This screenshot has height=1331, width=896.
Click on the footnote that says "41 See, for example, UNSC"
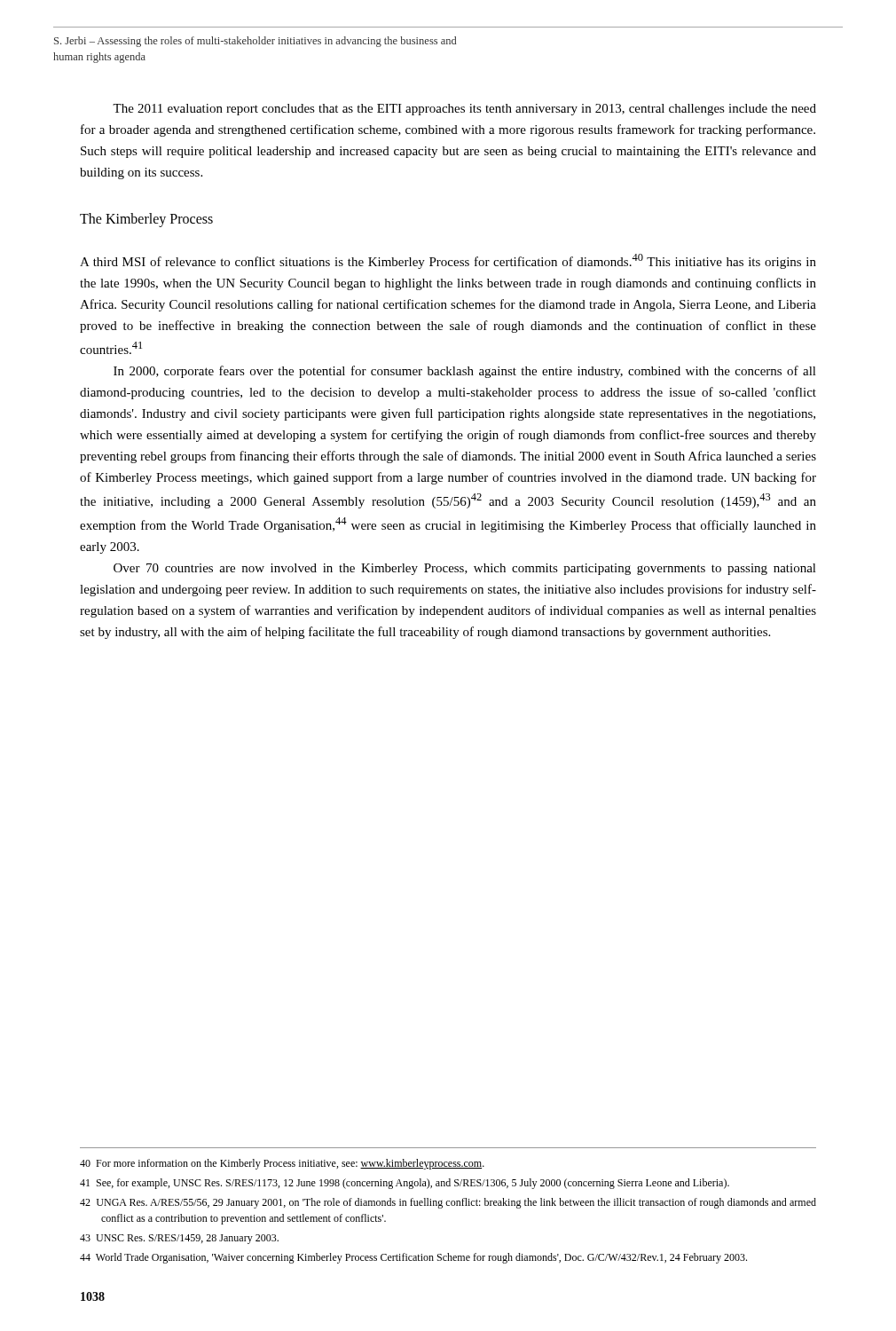(x=405, y=1183)
